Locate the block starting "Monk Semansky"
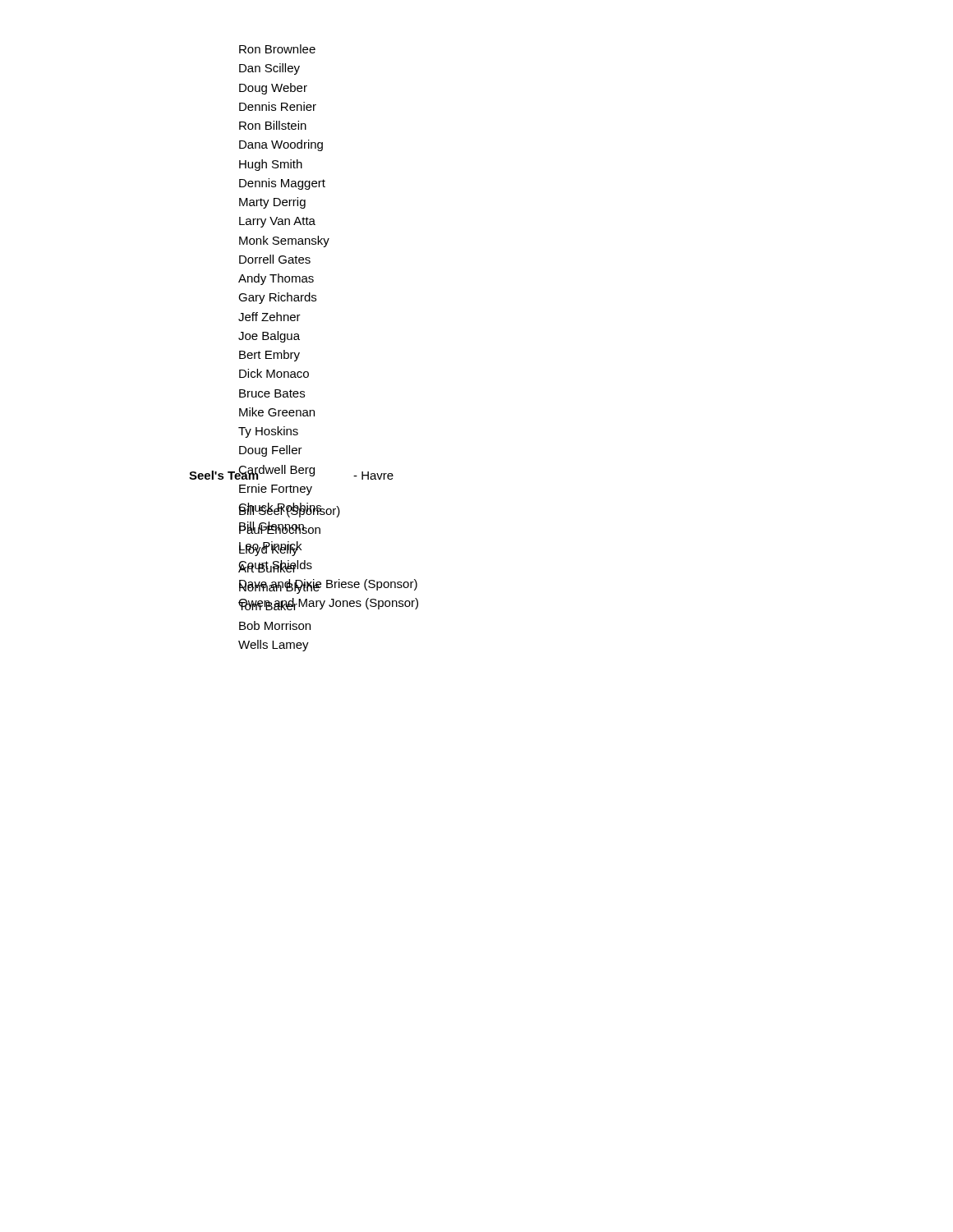 tap(284, 240)
